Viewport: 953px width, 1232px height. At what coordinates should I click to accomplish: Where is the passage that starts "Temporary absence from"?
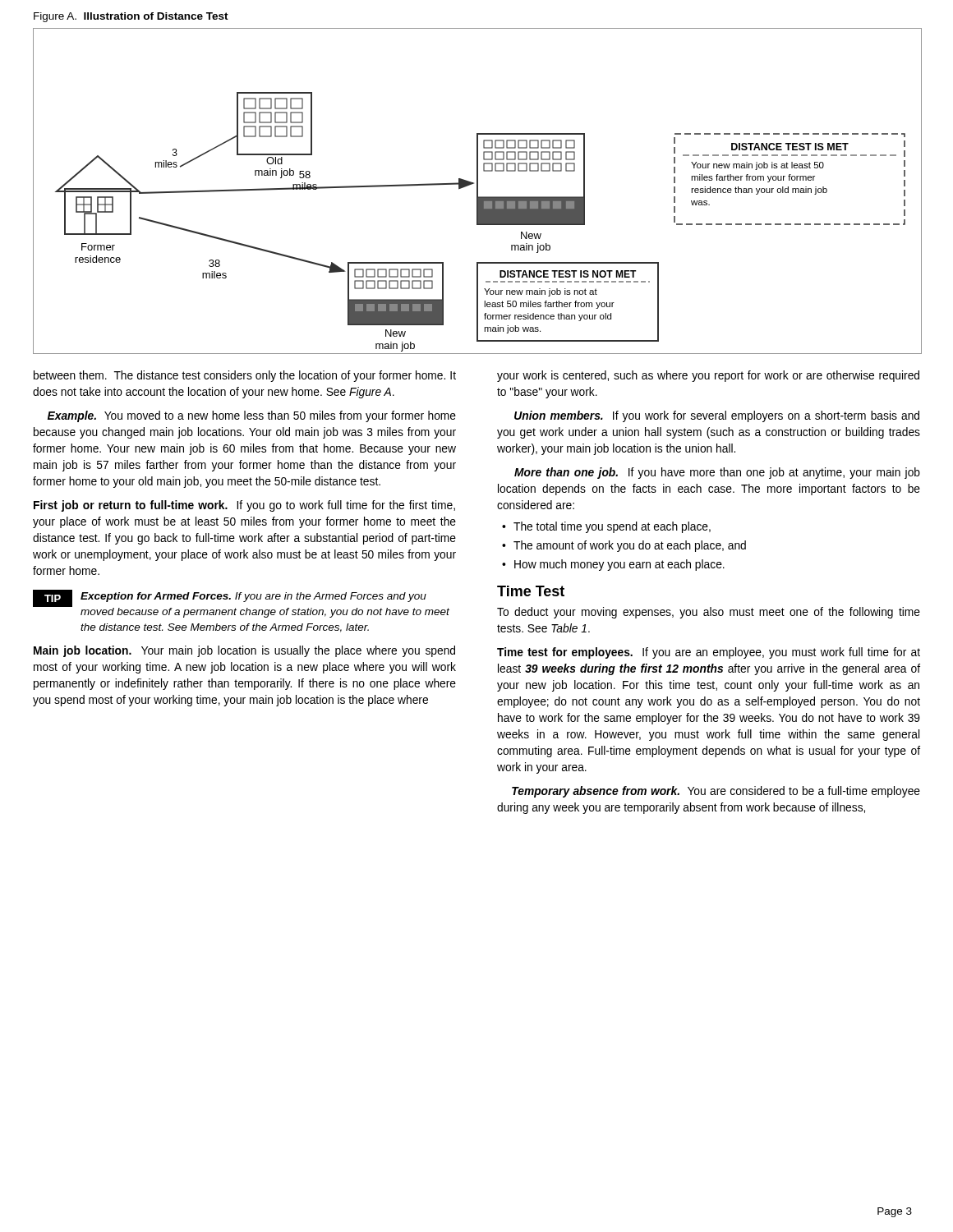[709, 800]
